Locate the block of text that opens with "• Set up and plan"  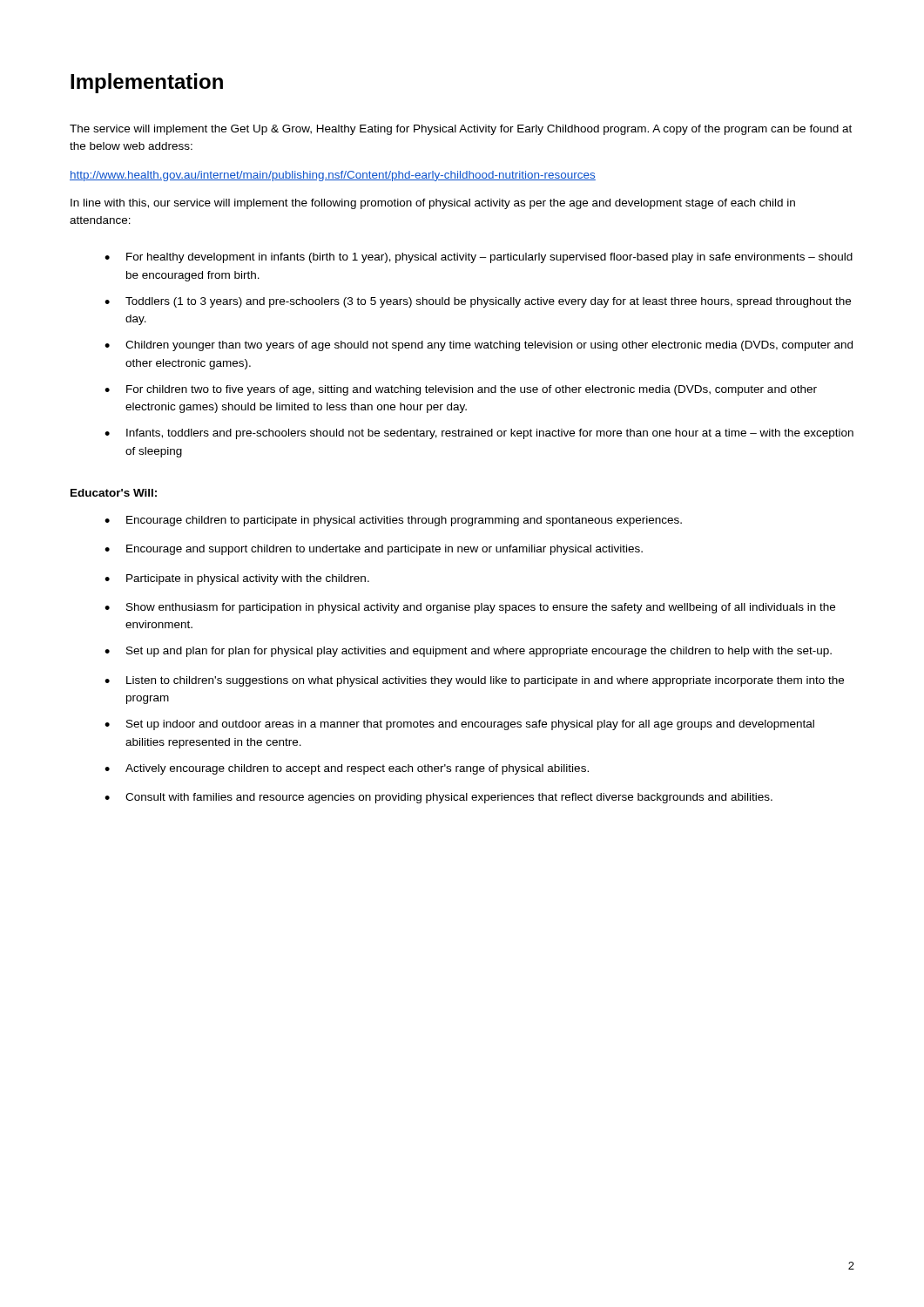point(479,653)
